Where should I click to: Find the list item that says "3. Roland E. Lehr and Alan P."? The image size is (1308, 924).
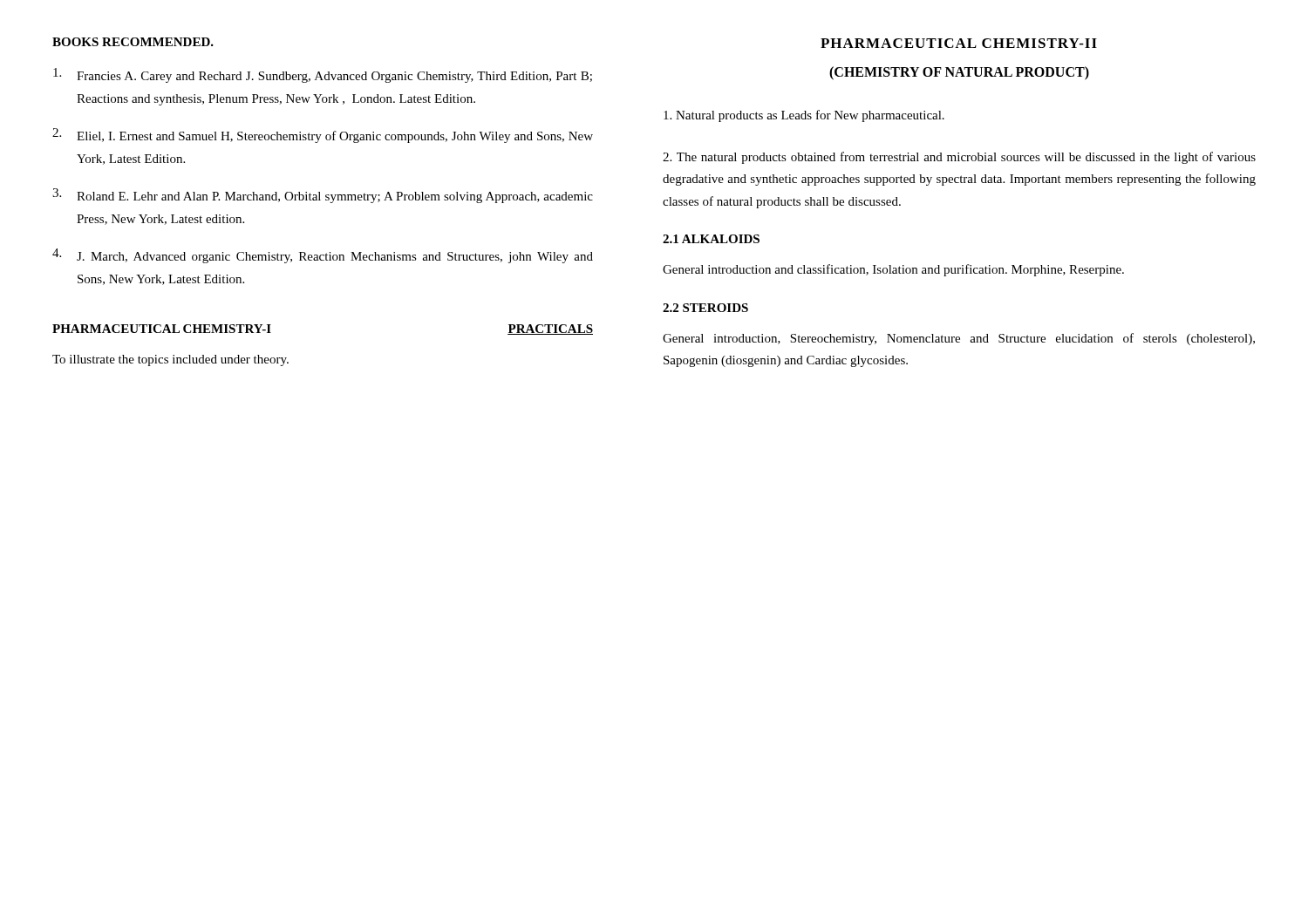[323, 208]
